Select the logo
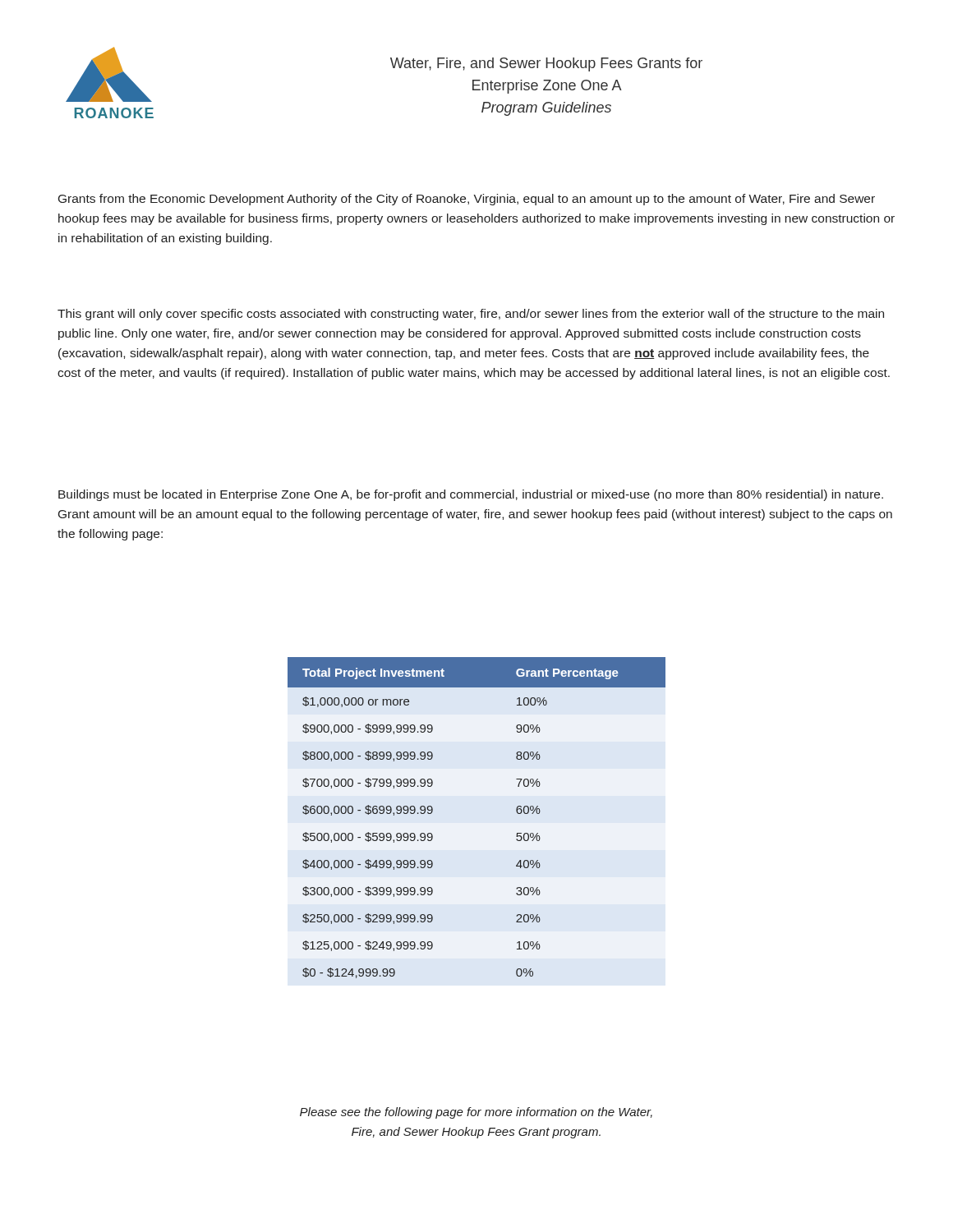This screenshot has width=953, height=1232. click(x=115, y=85)
